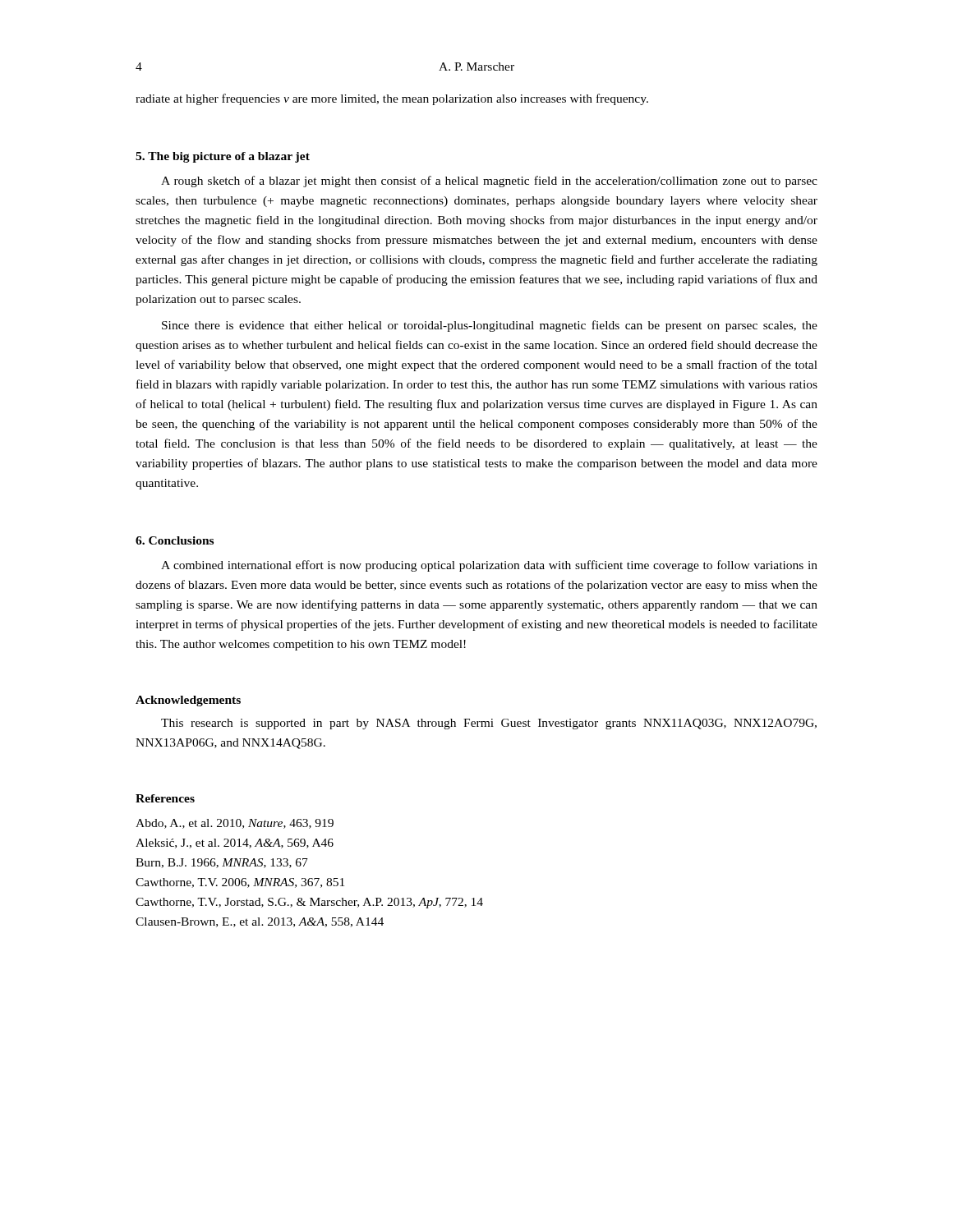Point to the passage starting "Cawthorne, T.V., Jorstad, S.G., & Marscher, A.P."
This screenshot has height=1232, width=953.
click(476, 902)
